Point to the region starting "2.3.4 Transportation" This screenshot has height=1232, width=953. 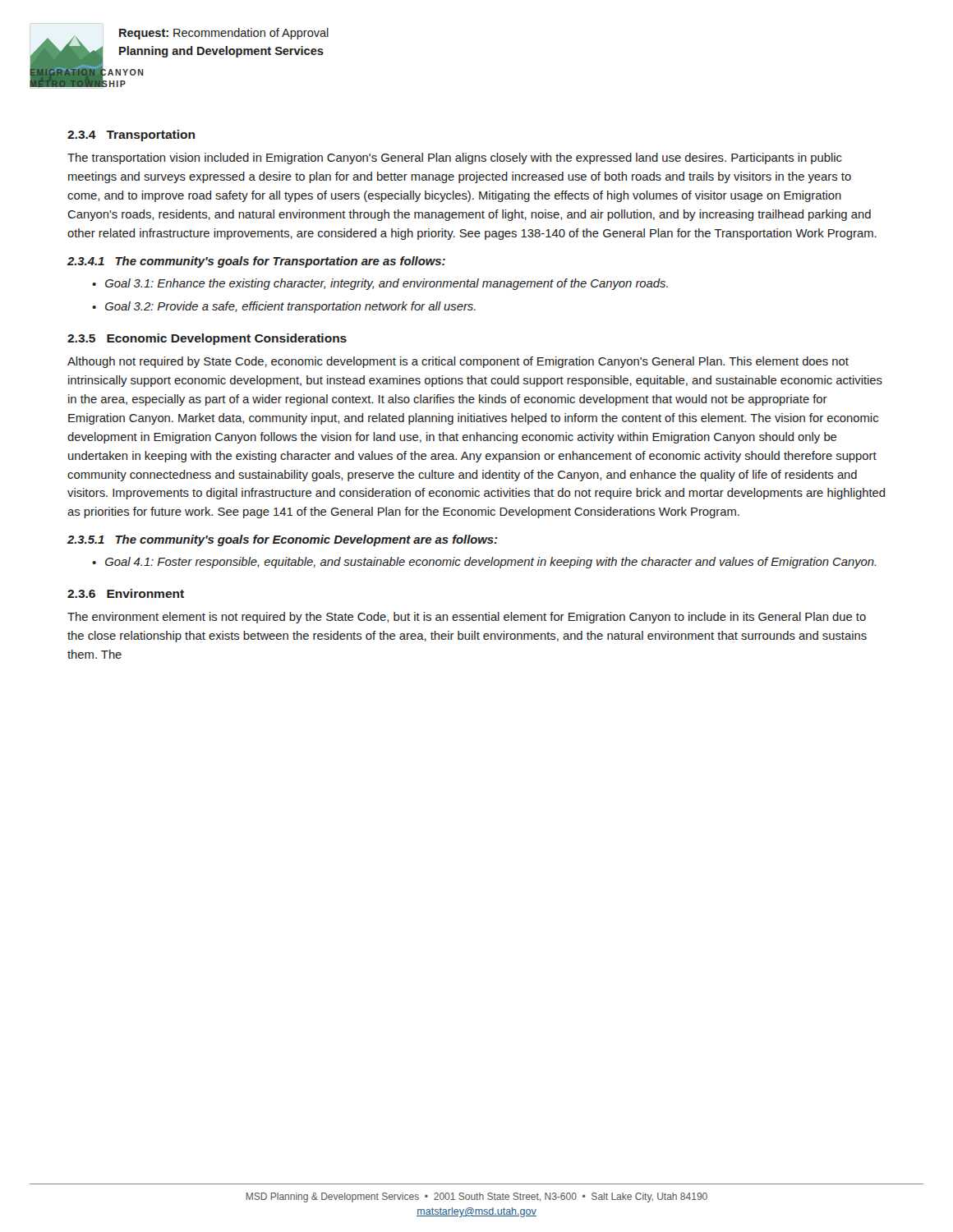point(131,134)
